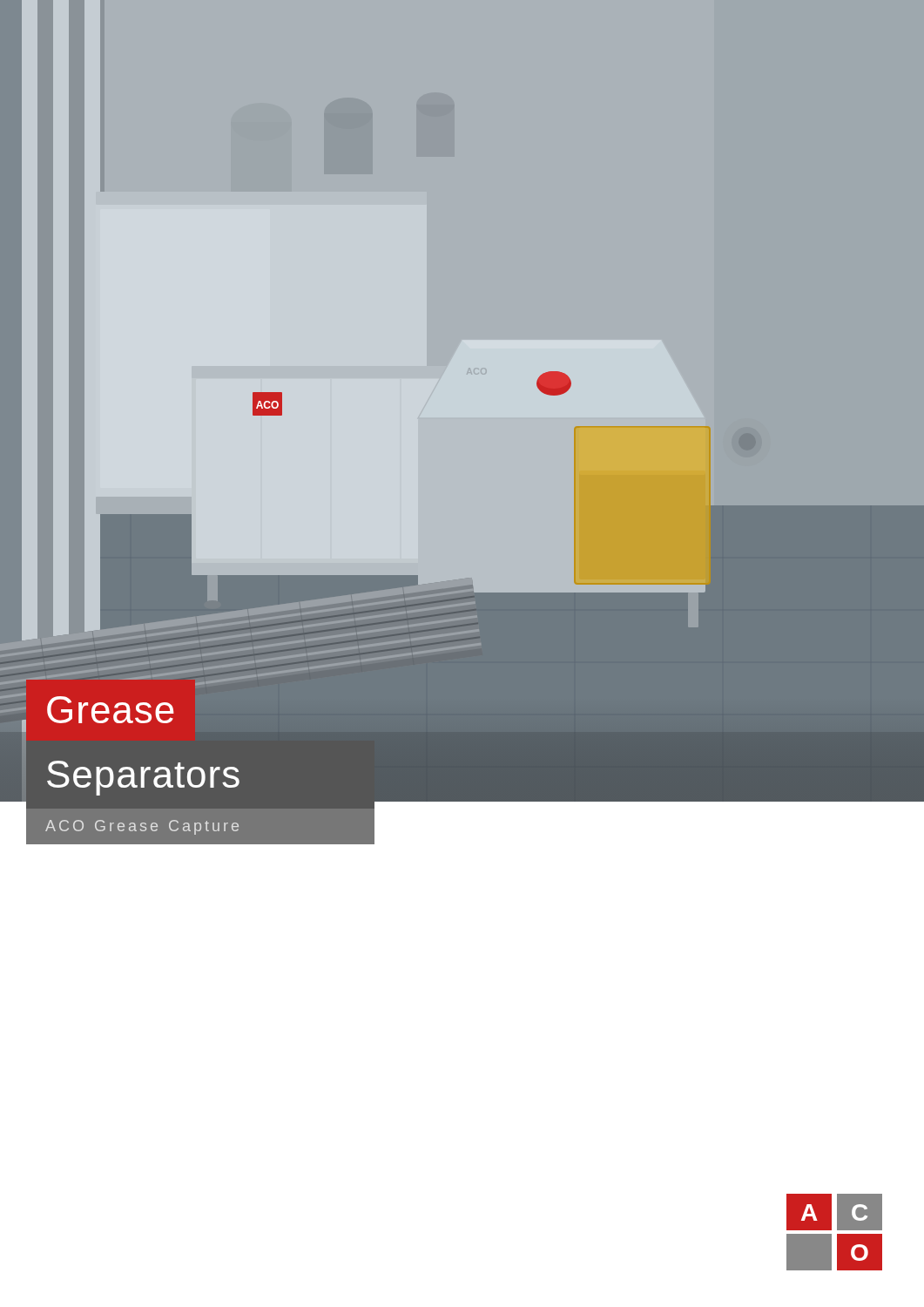Find the logo
Viewport: 924px width, 1307px height.
(x=834, y=1232)
